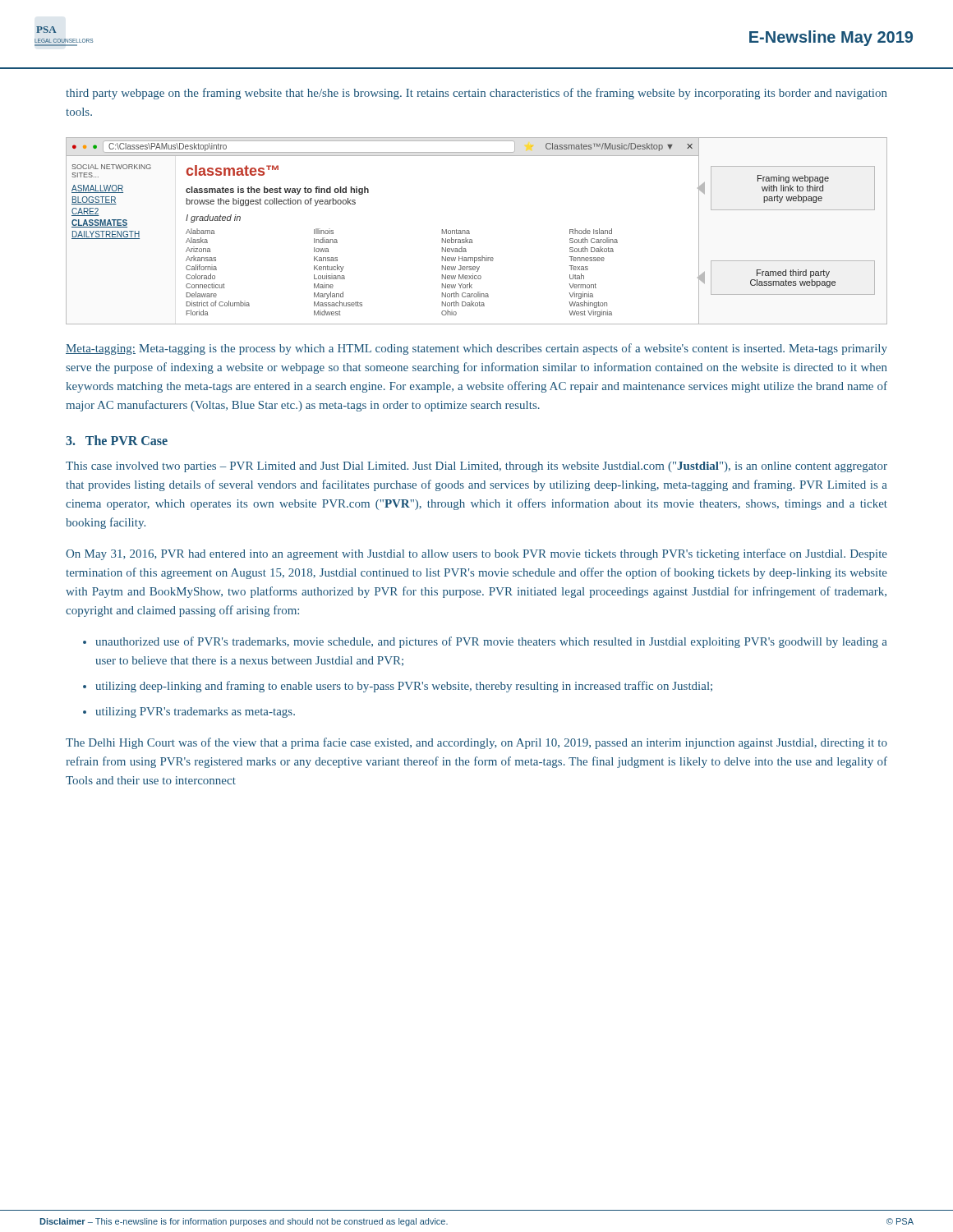953x1232 pixels.
Task: Find the text block that reads "This case involved two parties –"
Action: pos(476,494)
